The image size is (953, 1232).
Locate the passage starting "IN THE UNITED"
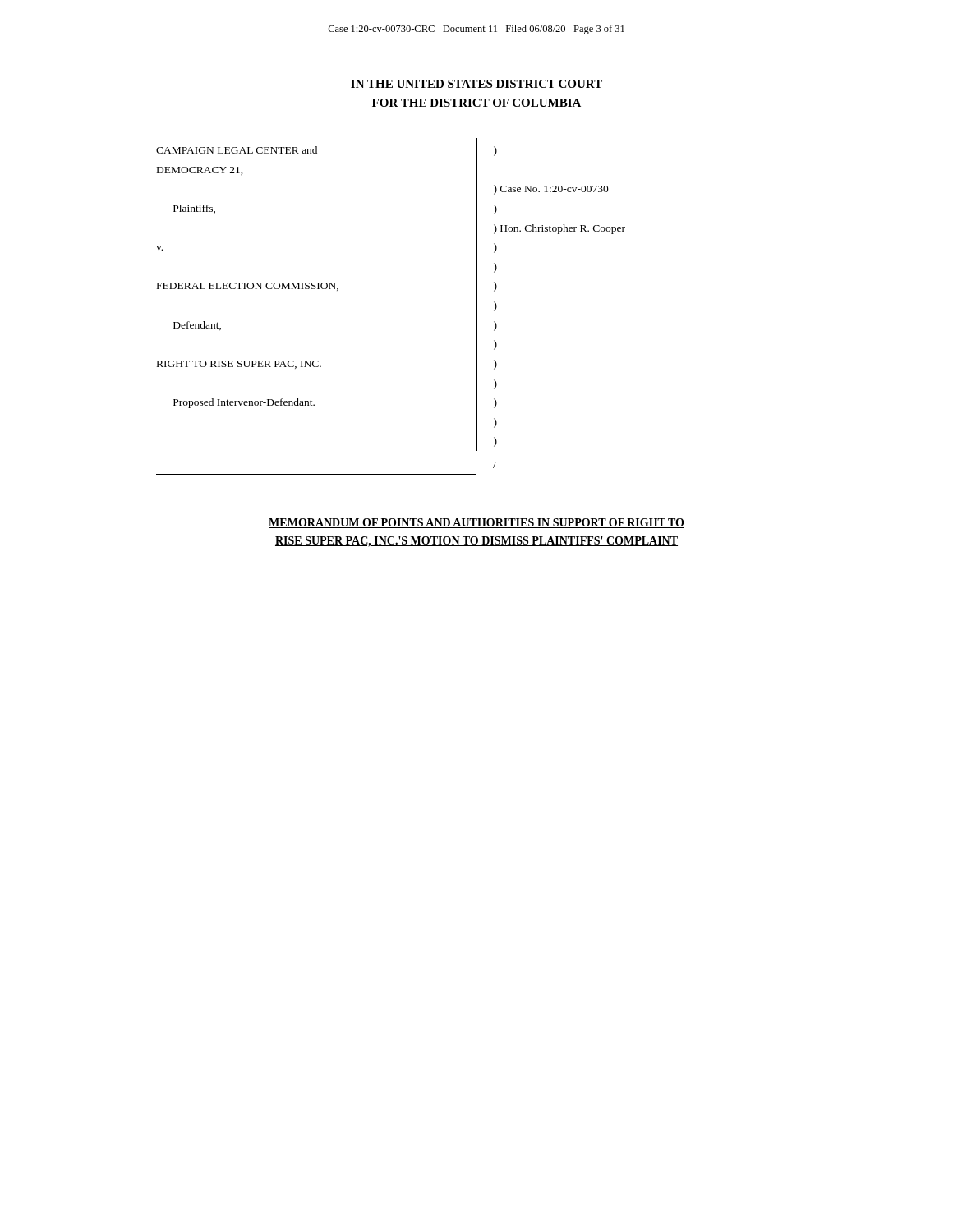pos(476,93)
